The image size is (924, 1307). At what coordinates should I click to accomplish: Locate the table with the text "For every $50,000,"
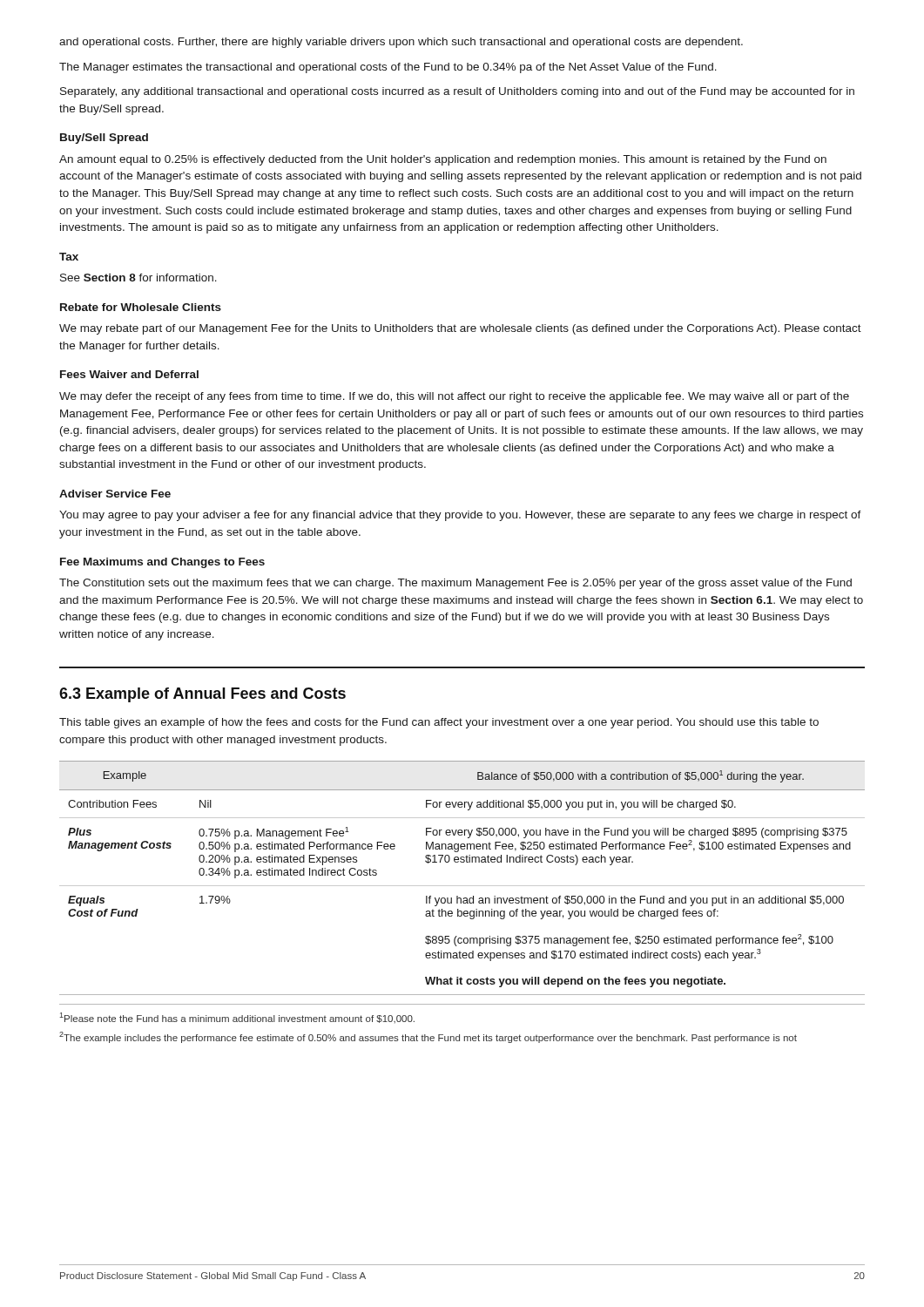[462, 878]
